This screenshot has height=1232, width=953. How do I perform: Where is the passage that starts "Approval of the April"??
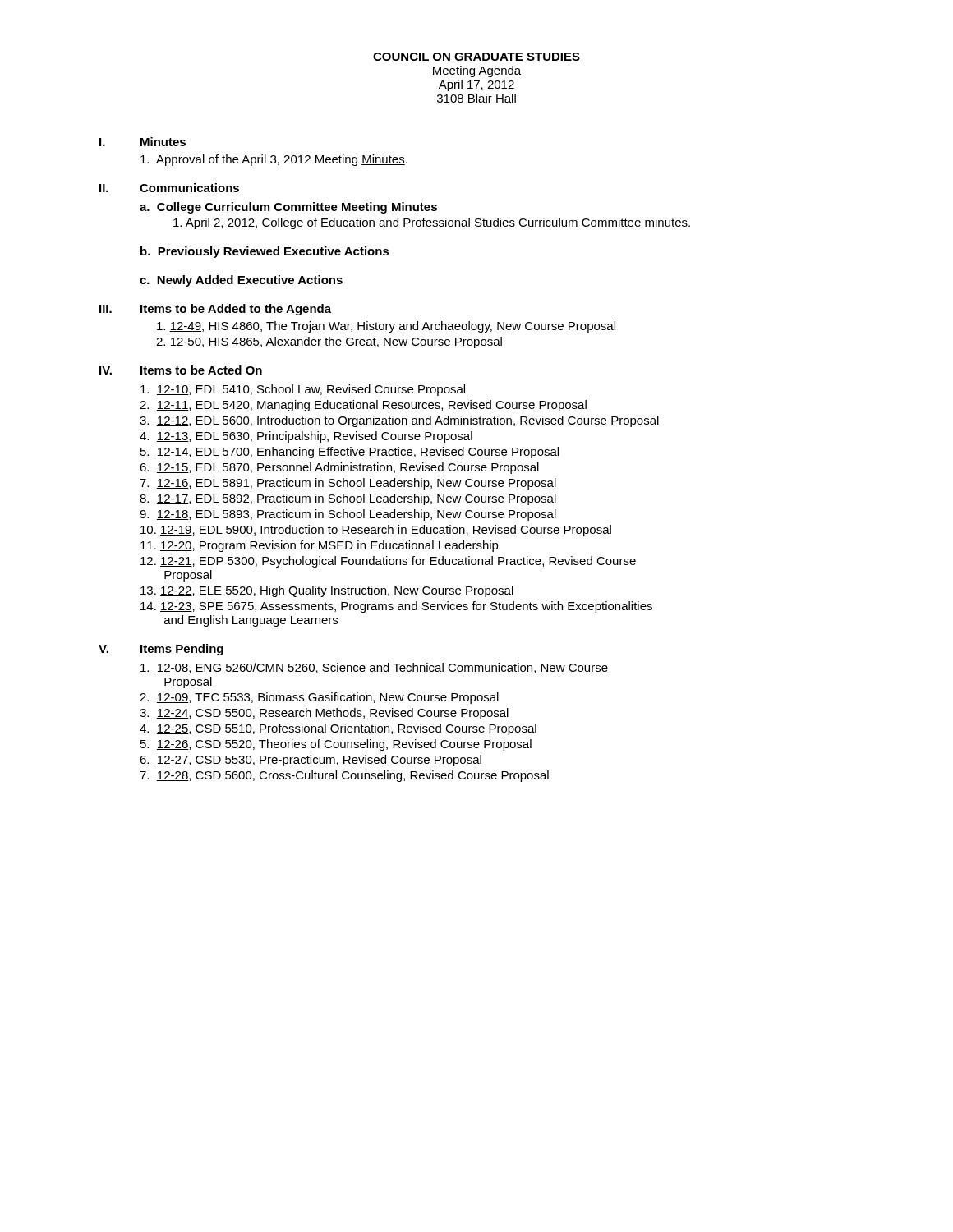click(274, 159)
